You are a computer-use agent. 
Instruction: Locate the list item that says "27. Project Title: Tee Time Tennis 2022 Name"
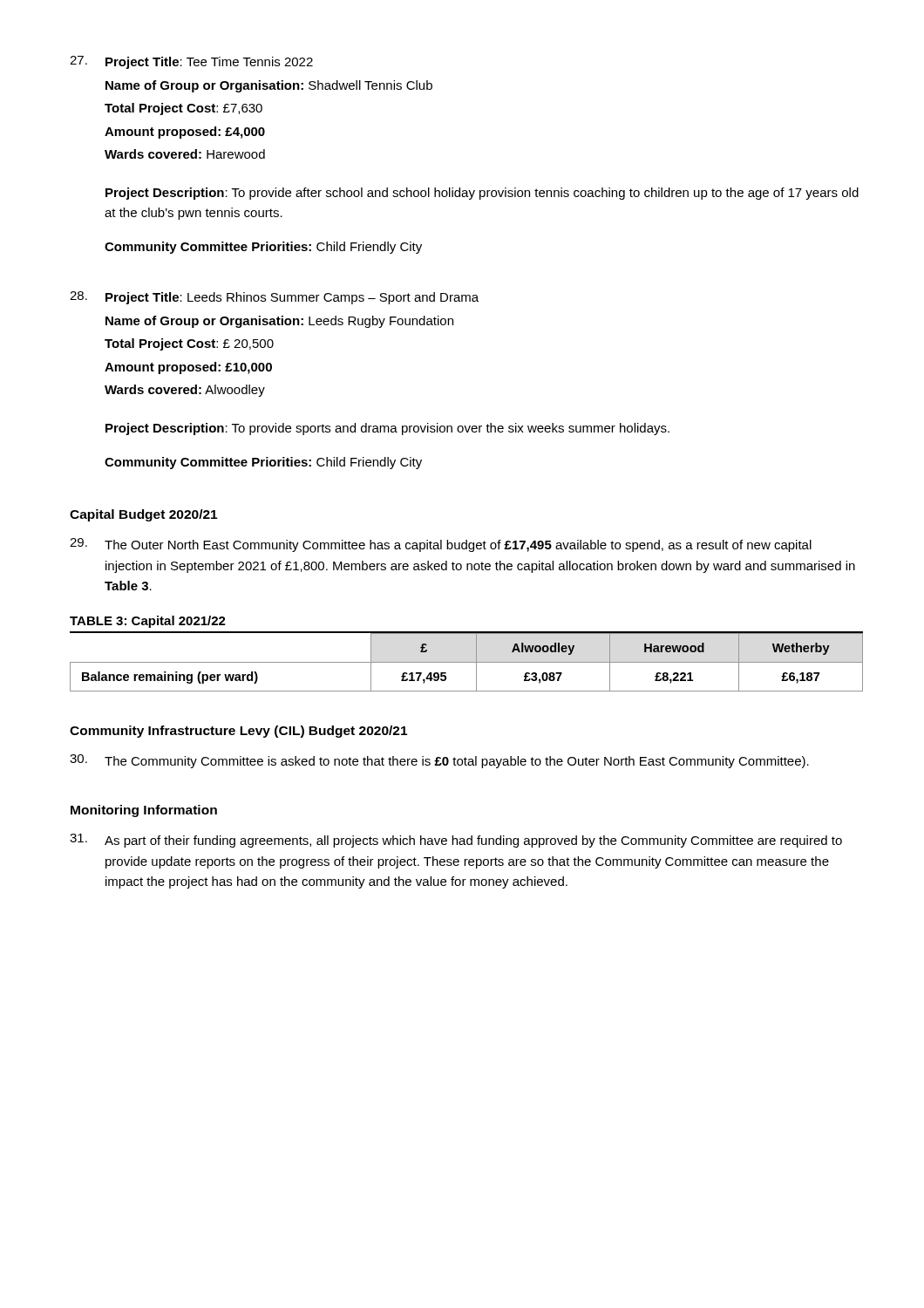pyautogui.click(x=191, y=62)
